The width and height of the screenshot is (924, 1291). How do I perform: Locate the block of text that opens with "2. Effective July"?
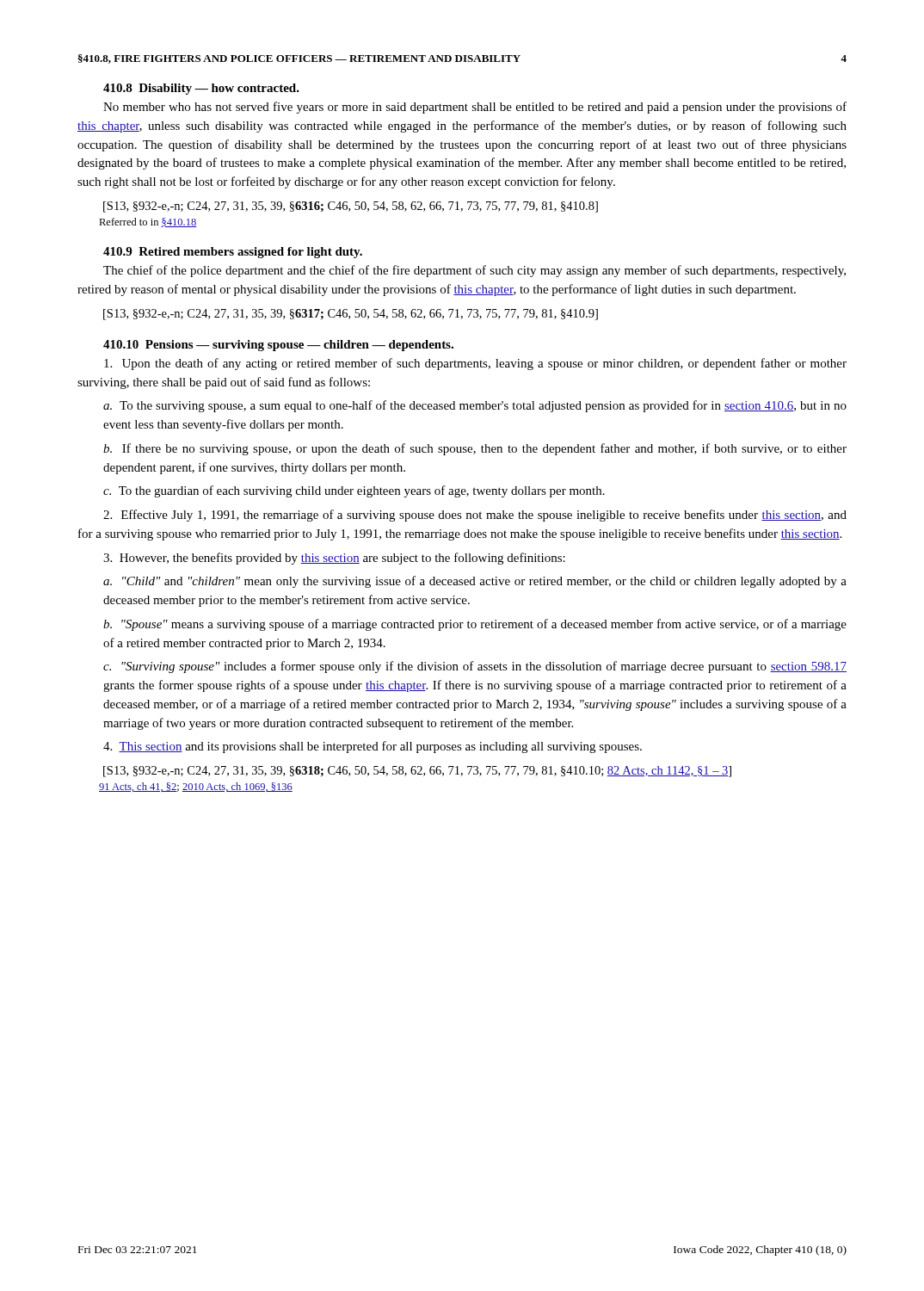(x=462, y=525)
